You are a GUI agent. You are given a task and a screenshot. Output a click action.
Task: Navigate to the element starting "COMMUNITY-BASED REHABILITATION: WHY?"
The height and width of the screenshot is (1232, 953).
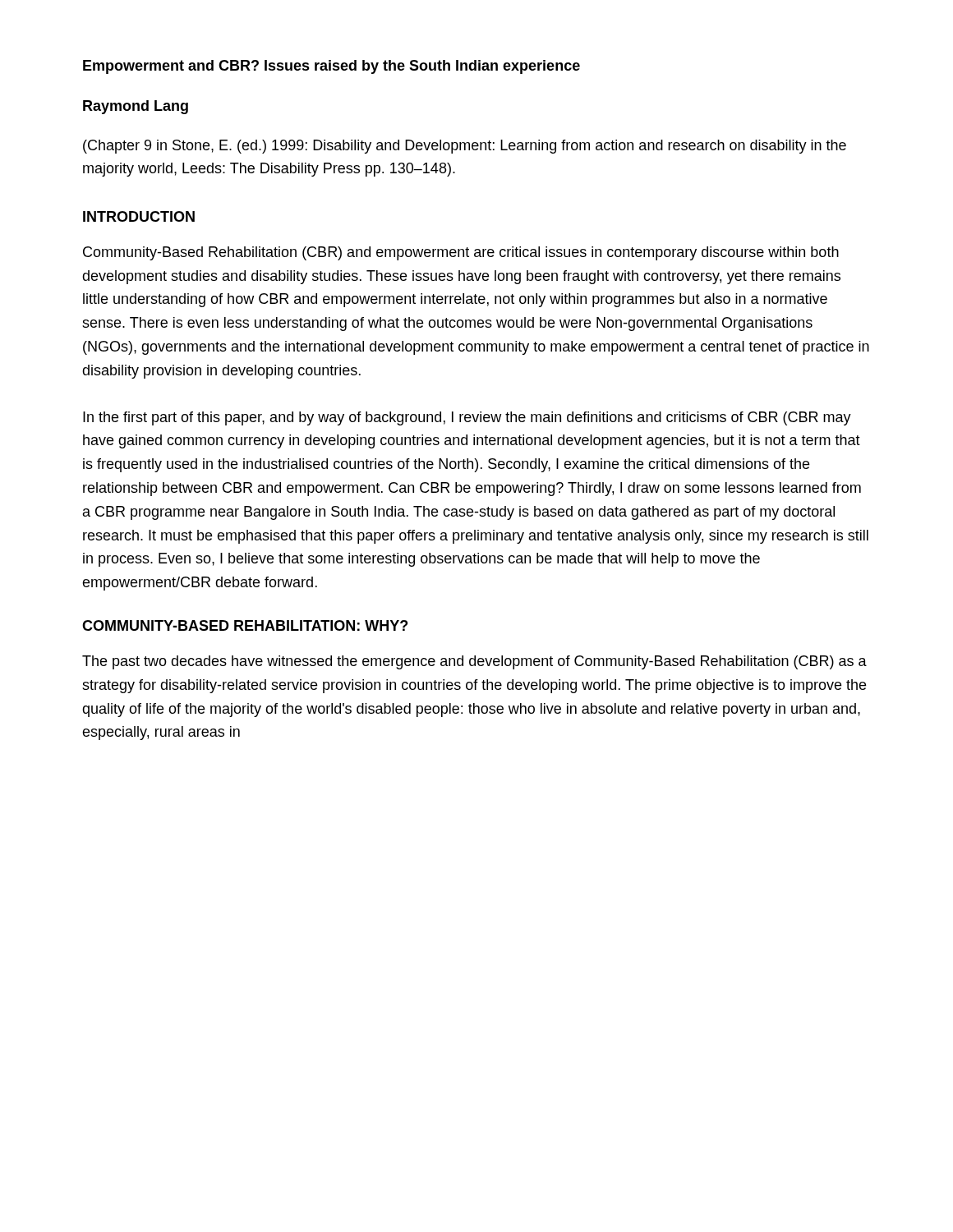(245, 626)
